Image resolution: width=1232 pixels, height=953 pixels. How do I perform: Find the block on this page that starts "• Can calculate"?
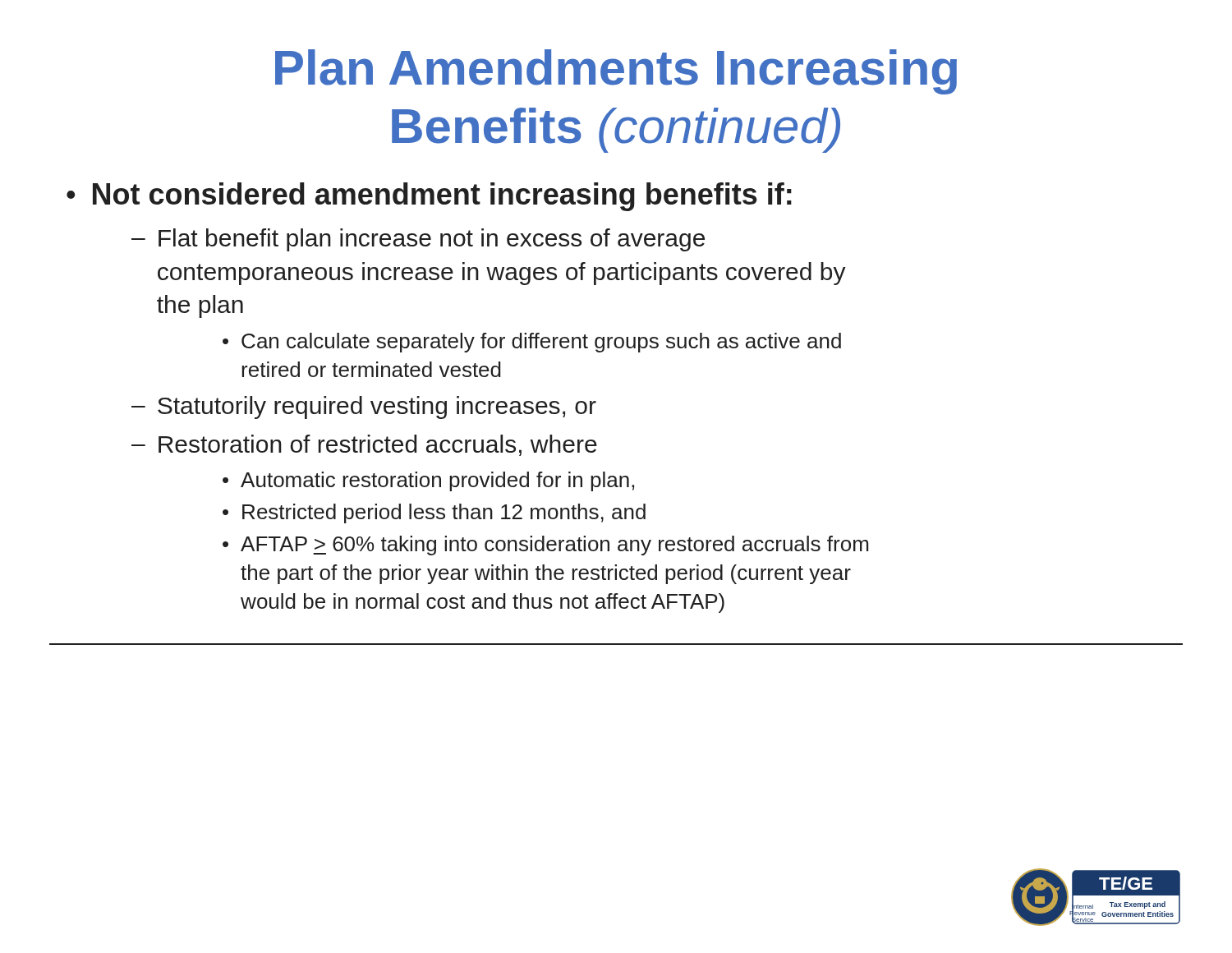coord(532,356)
